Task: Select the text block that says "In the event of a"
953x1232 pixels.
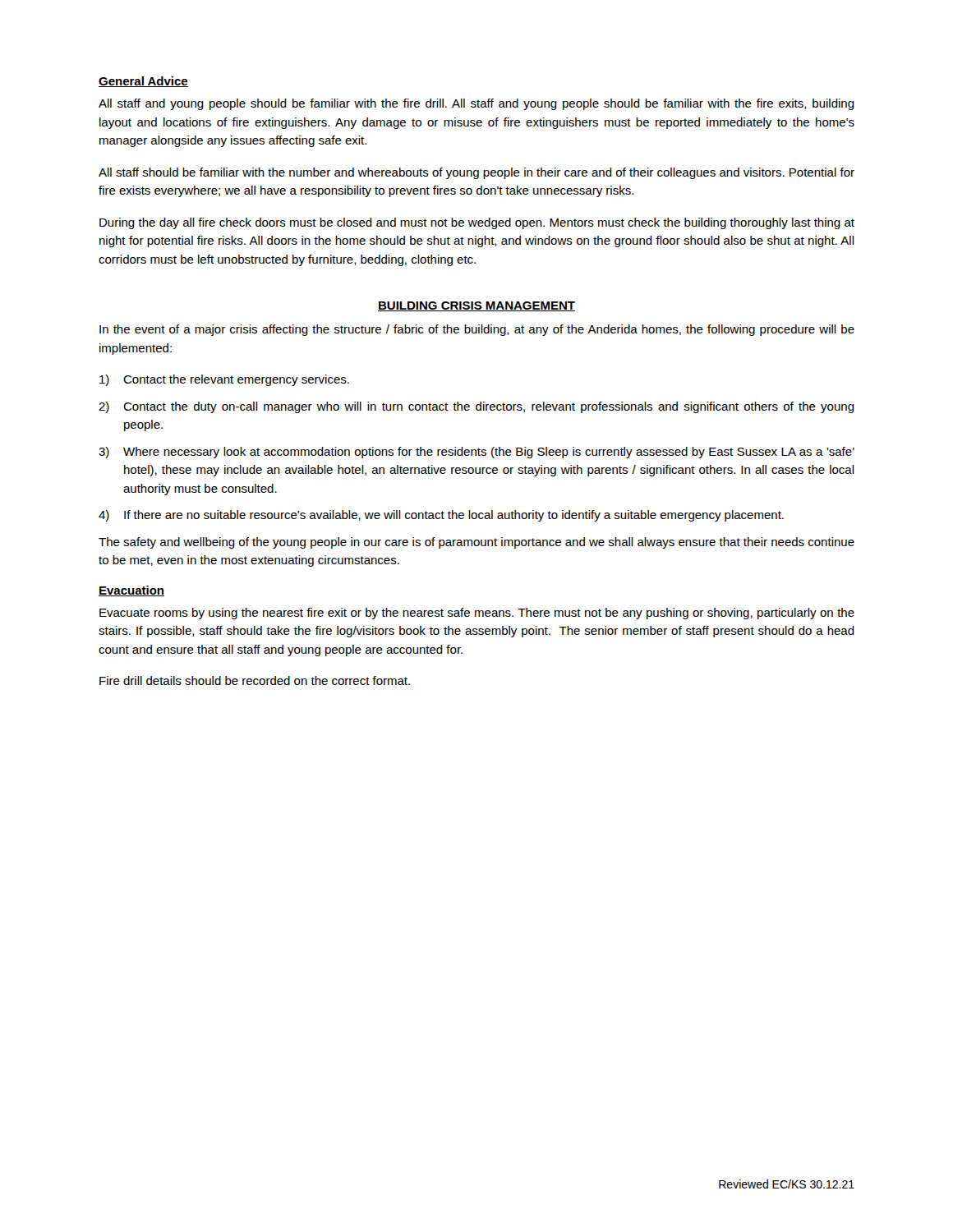Action: (476, 338)
